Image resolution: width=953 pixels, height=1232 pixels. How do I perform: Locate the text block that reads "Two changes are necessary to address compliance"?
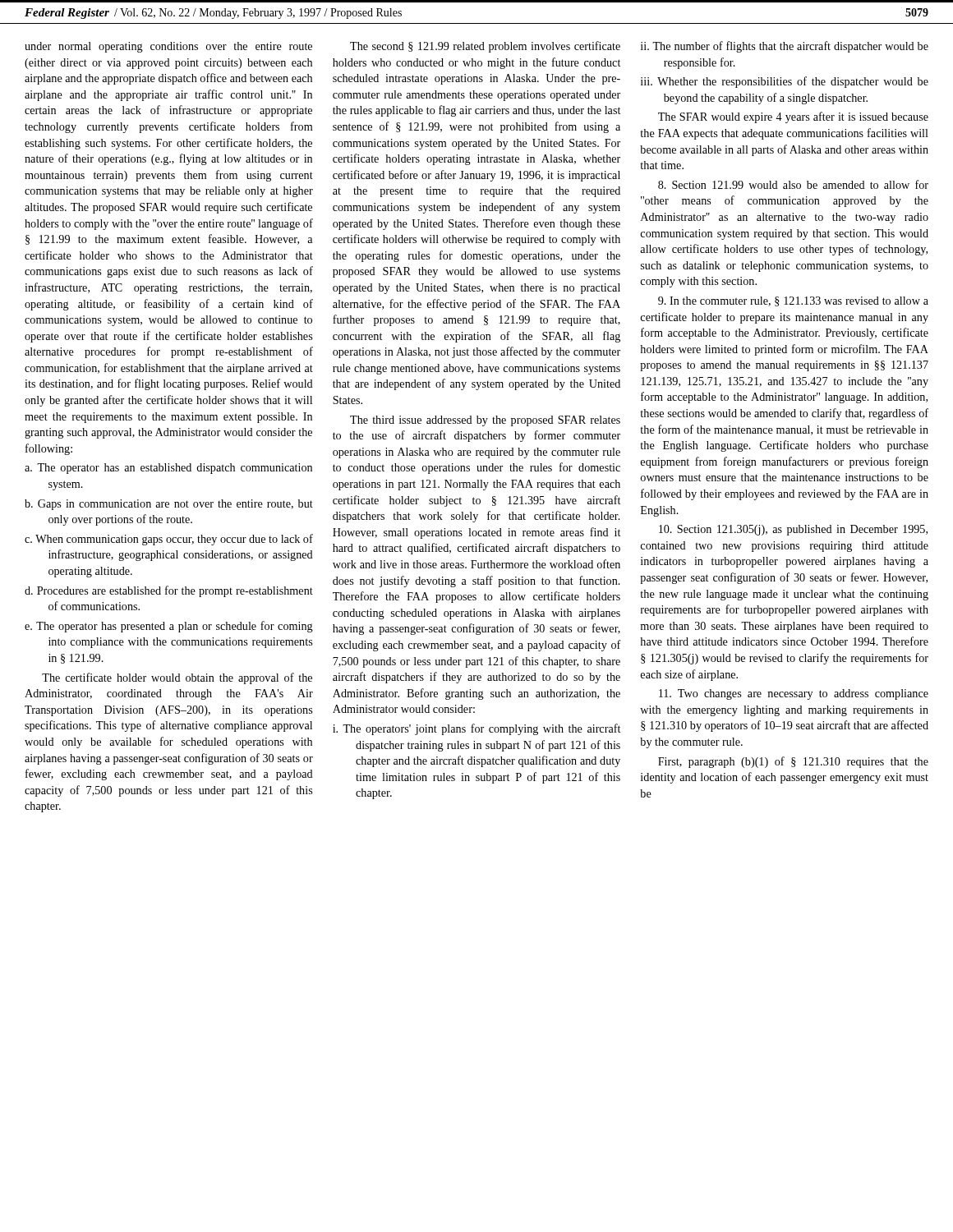[784, 718]
